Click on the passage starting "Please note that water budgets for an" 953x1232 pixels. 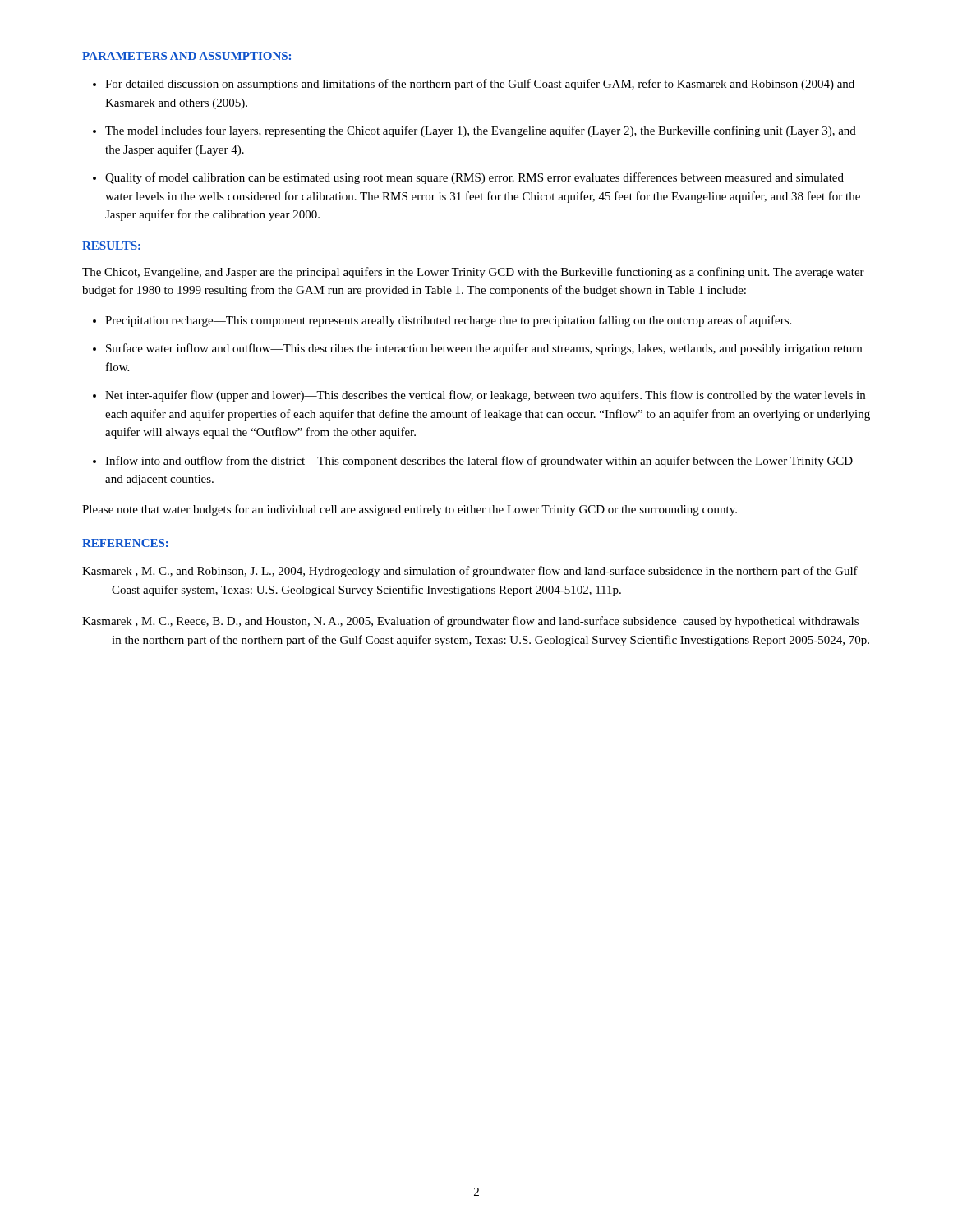(x=410, y=509)
